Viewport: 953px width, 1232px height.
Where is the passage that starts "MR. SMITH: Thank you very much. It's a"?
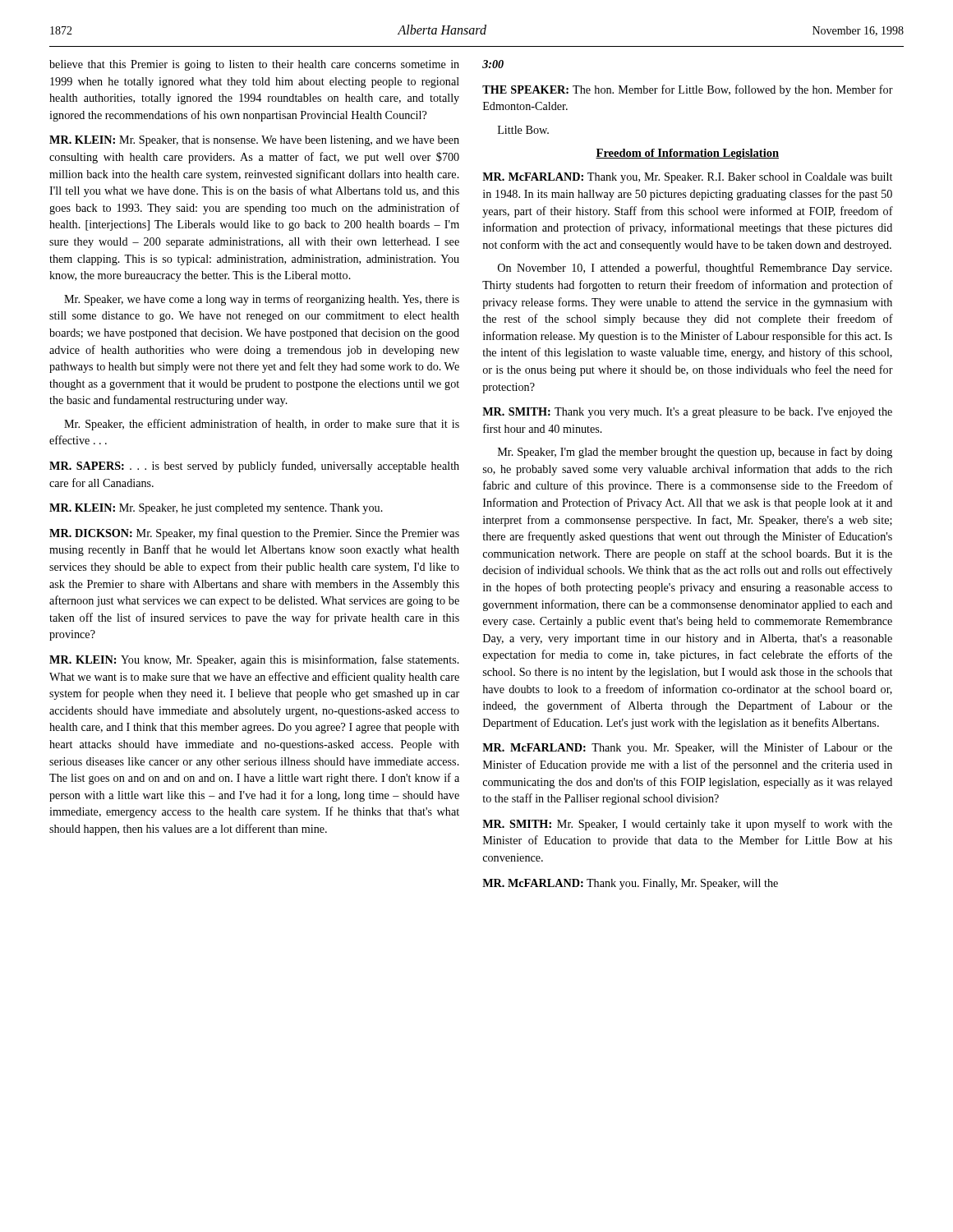coord(687,567)
